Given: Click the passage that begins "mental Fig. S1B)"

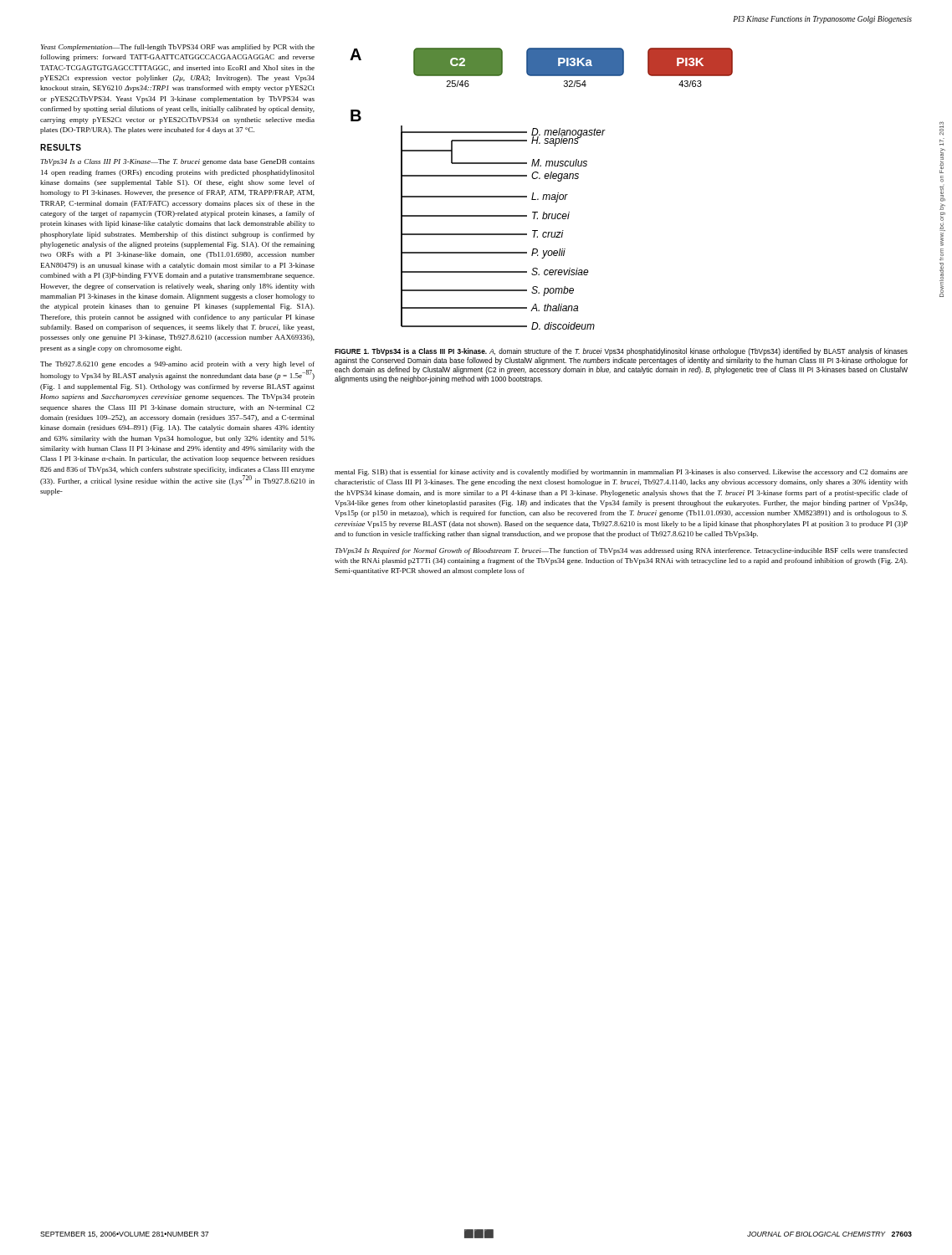Looking at the screenshot, I should [621, 503].
